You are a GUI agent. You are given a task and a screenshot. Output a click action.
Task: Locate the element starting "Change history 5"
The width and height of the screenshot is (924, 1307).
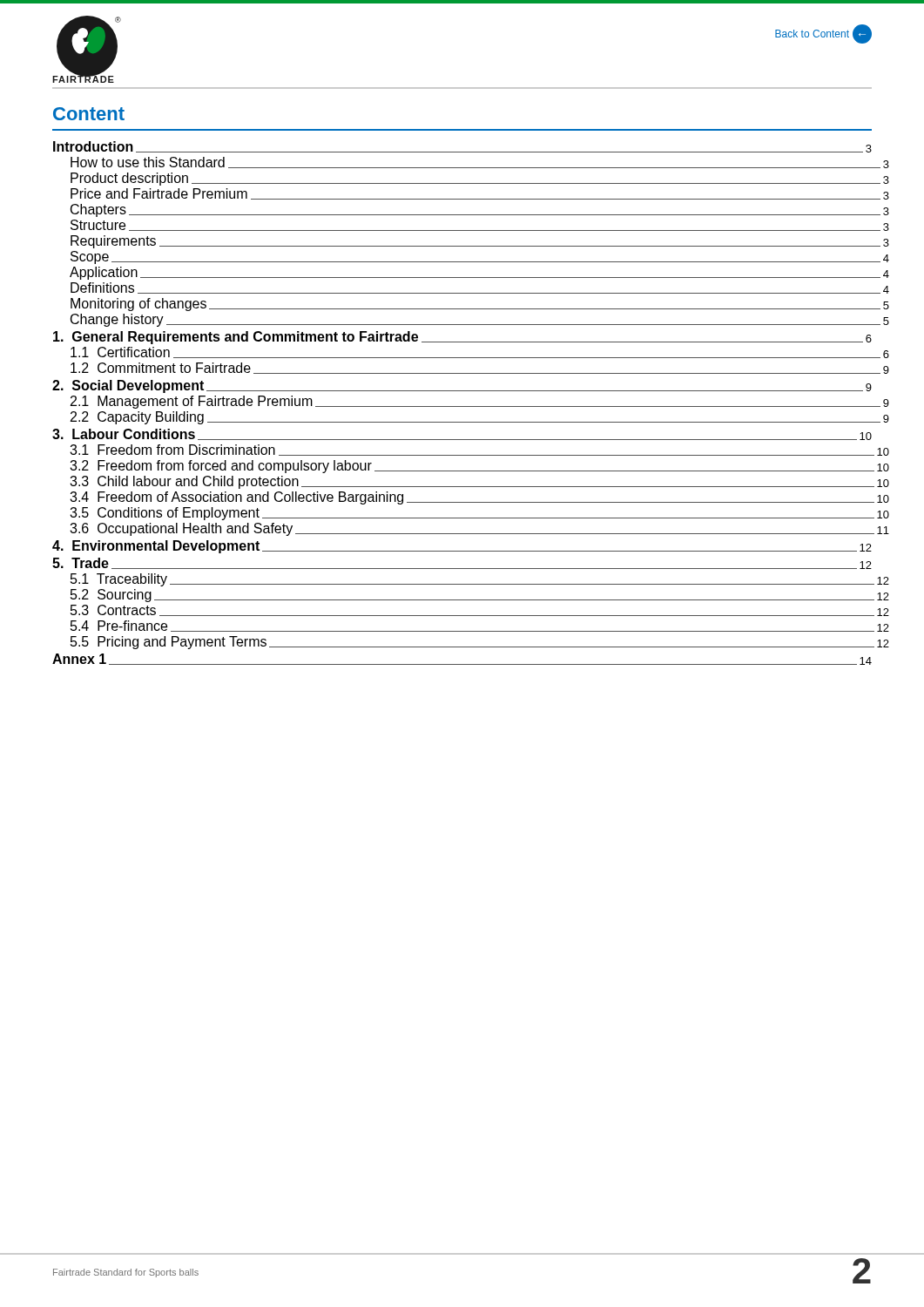479,320
